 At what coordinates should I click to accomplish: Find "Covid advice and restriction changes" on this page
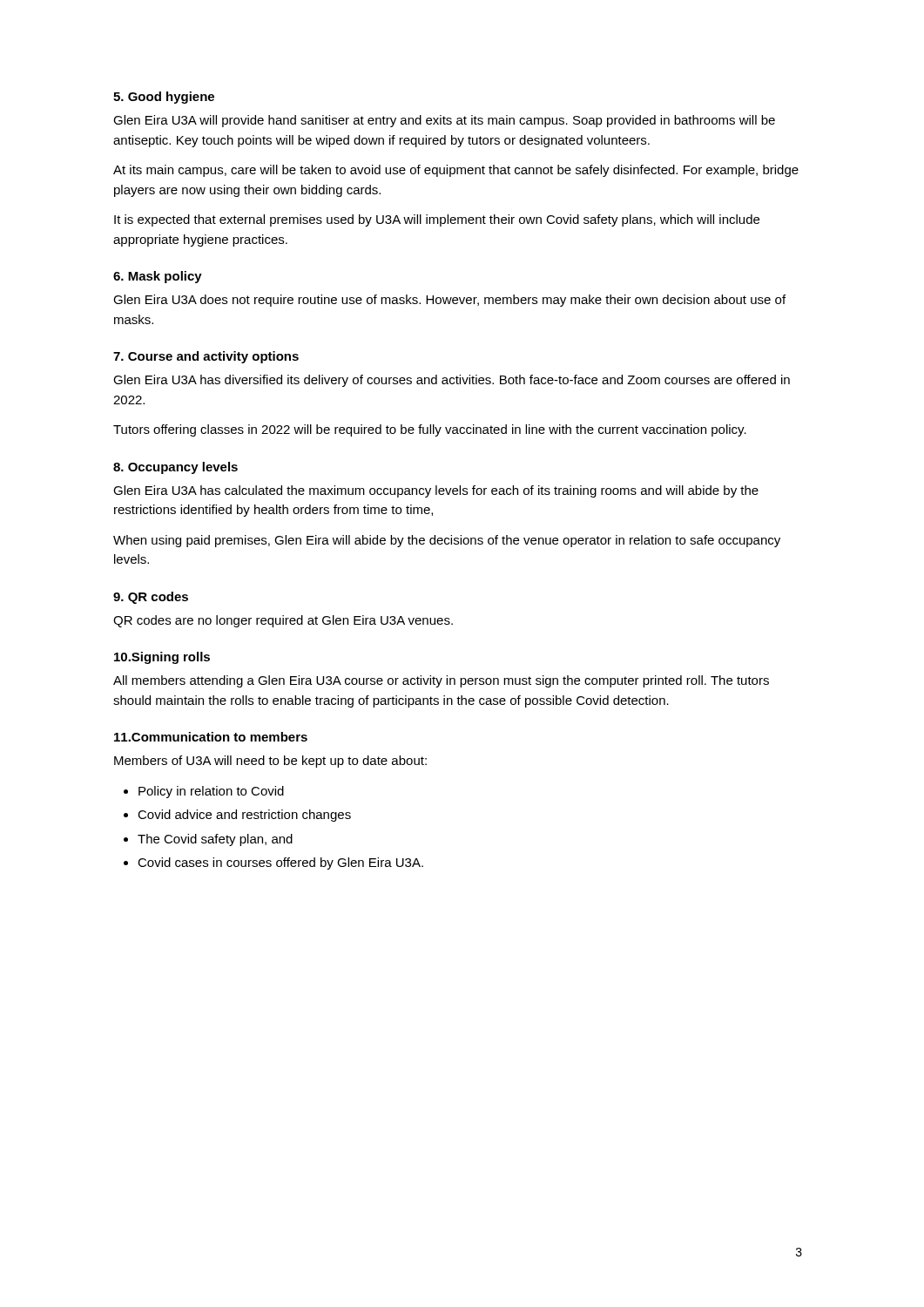[x=244, y=814]
